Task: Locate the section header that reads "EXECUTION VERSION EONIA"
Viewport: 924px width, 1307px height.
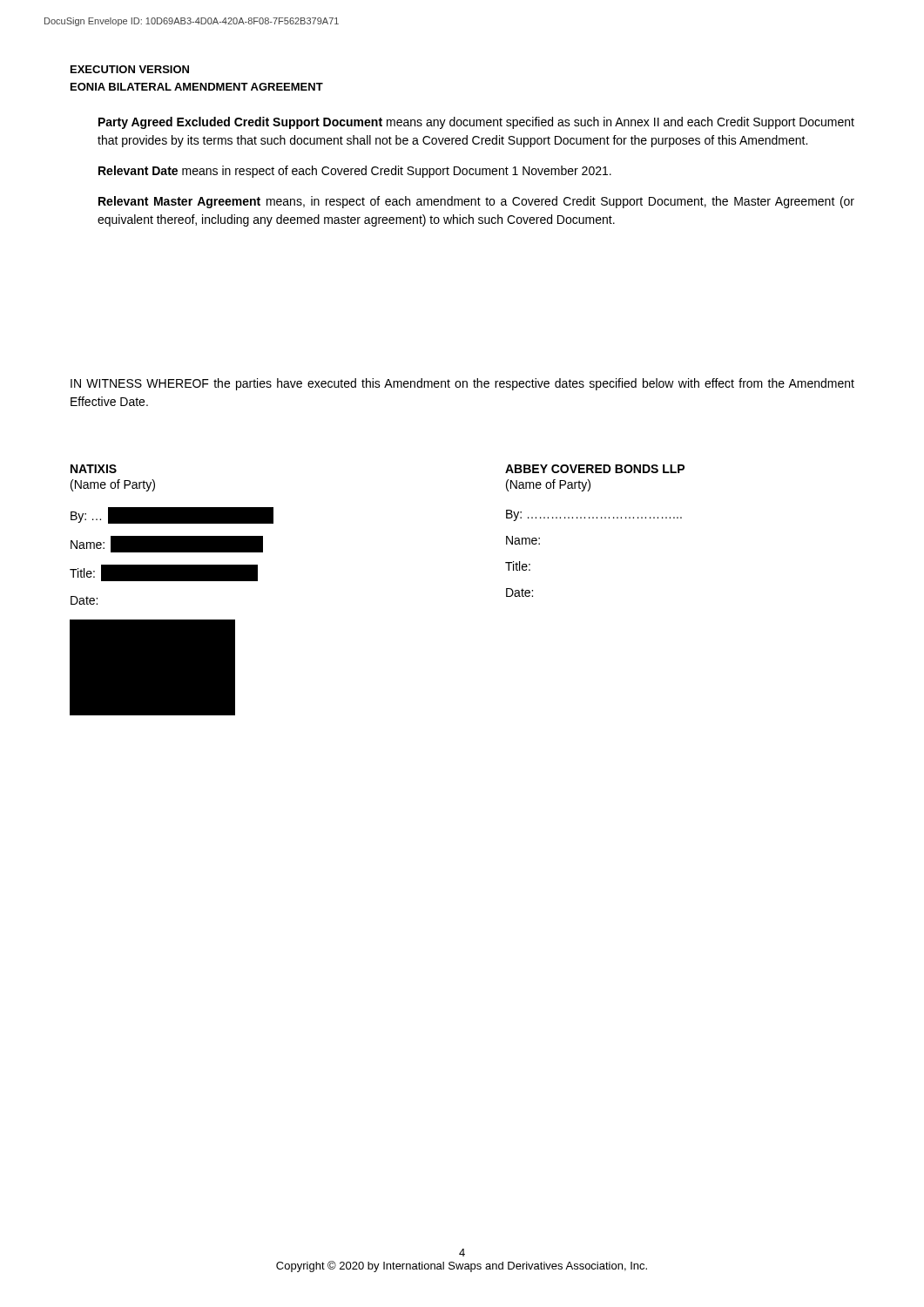Action: [196, 78]
